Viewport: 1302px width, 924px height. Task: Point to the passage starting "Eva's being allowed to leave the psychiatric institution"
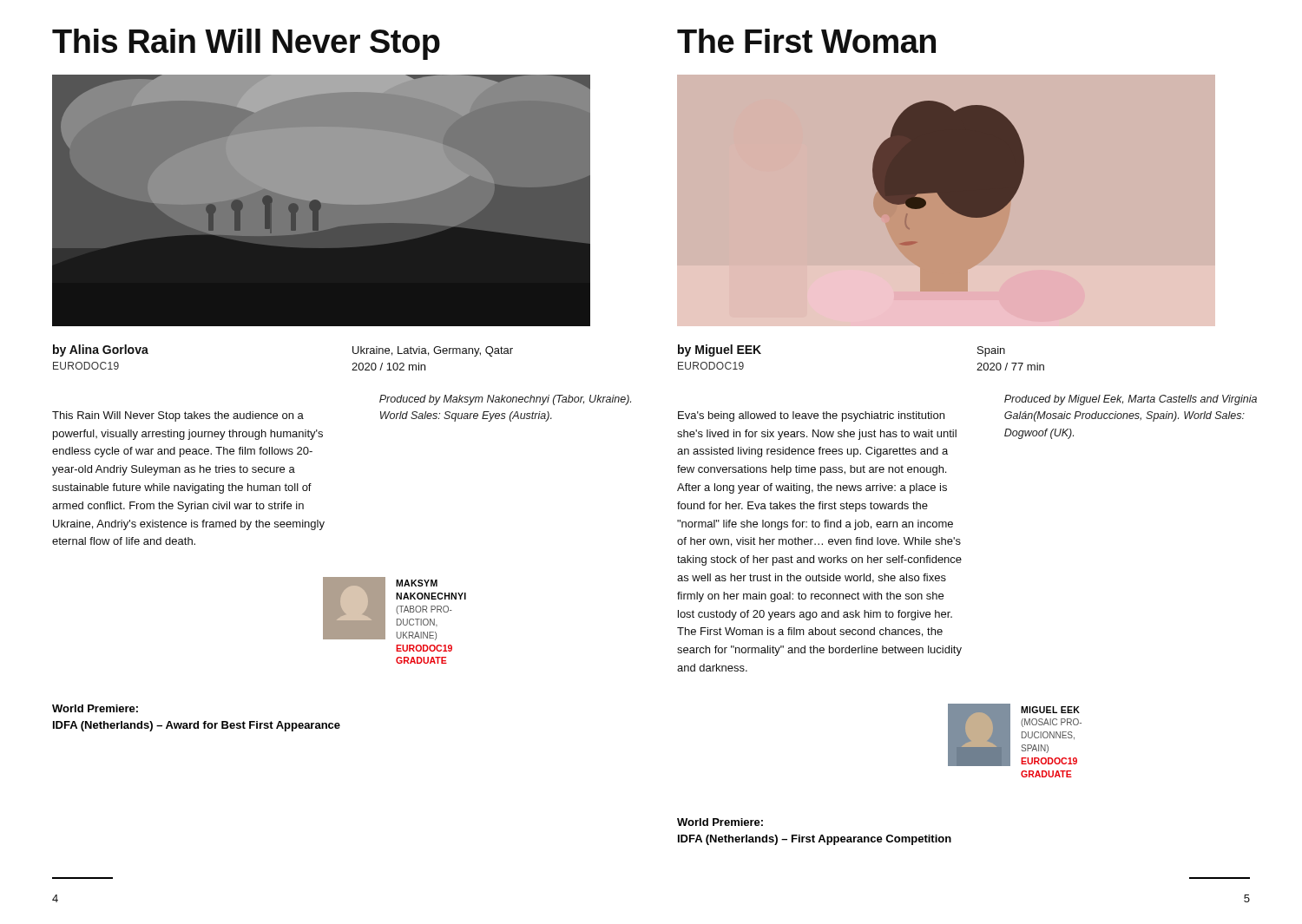click(x=819, y=541)
